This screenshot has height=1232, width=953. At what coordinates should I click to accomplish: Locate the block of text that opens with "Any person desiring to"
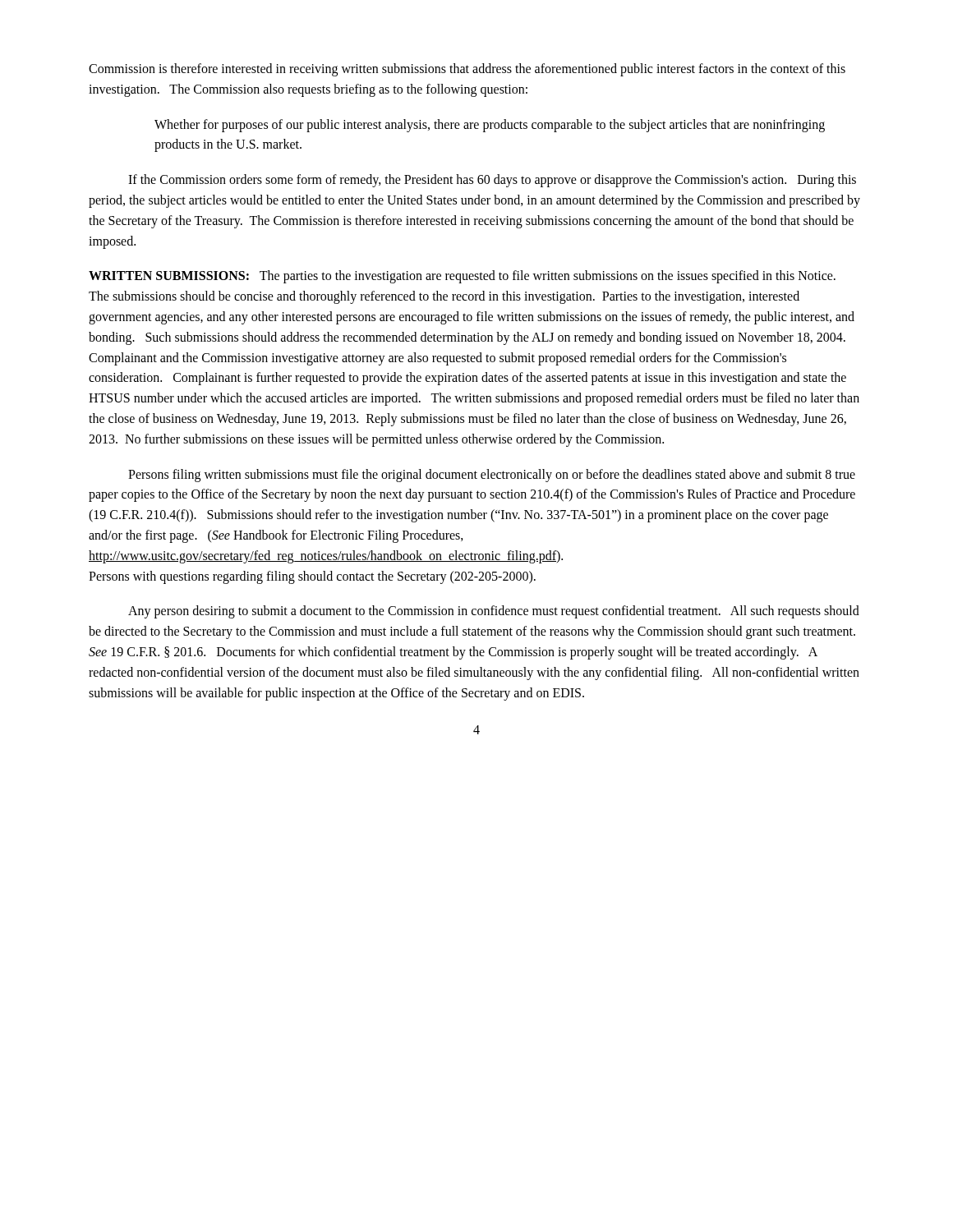[474, 652]
